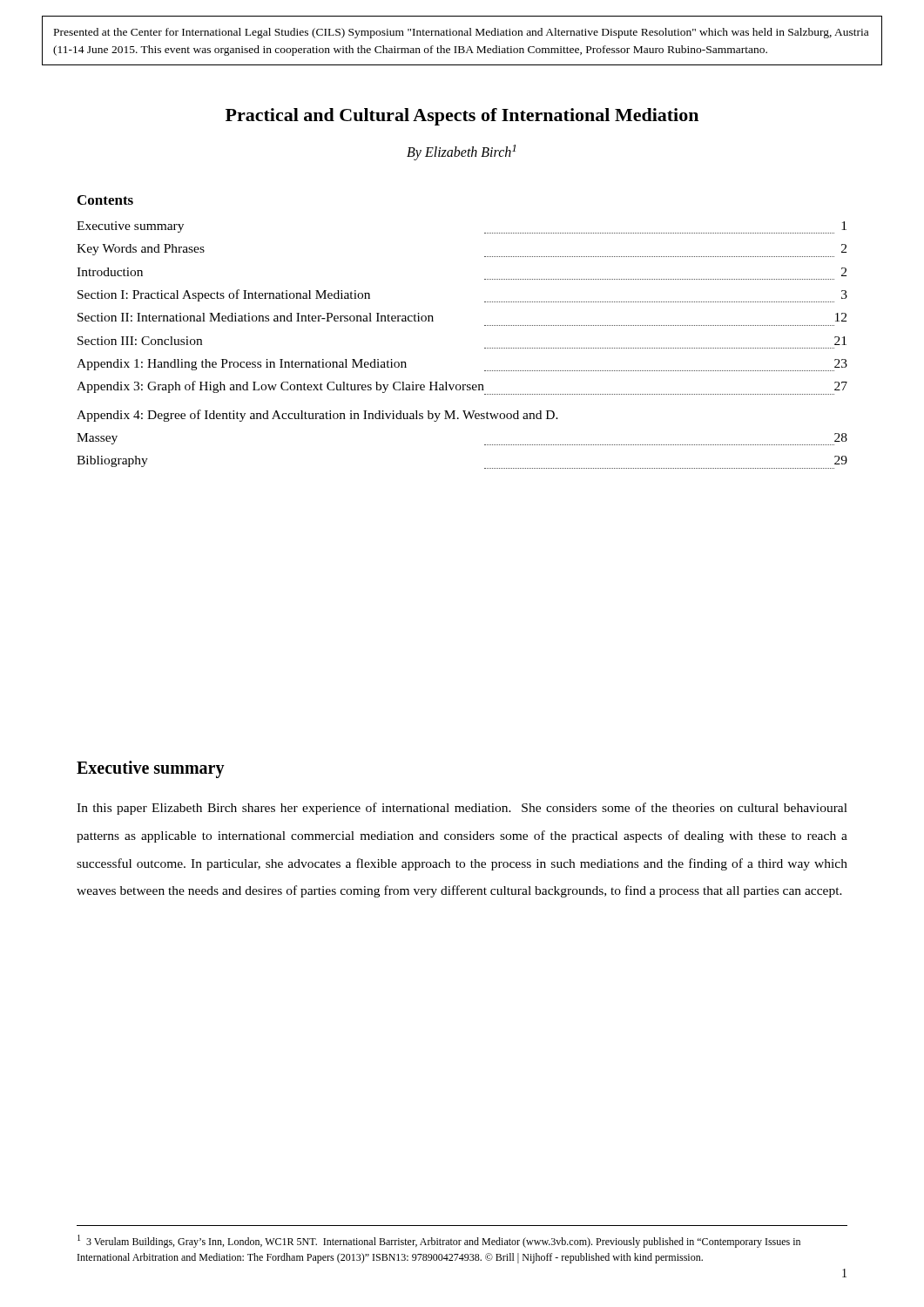Click on the passage starting "Key Words and Phrases 2"
Viewport: 924px width, 1307px height.
tap(135, 250)
